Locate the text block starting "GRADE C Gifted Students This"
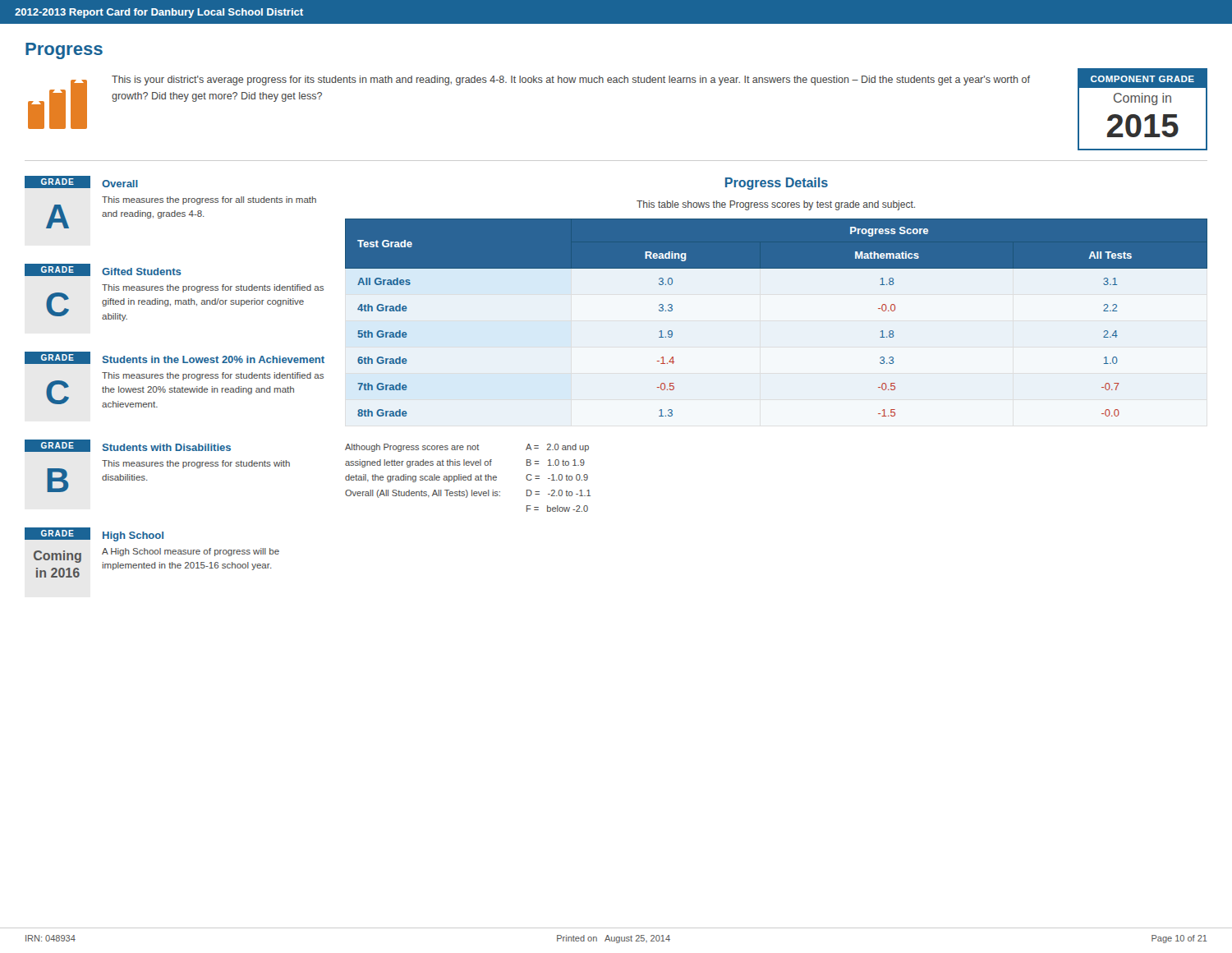 (x=177, y=299)
